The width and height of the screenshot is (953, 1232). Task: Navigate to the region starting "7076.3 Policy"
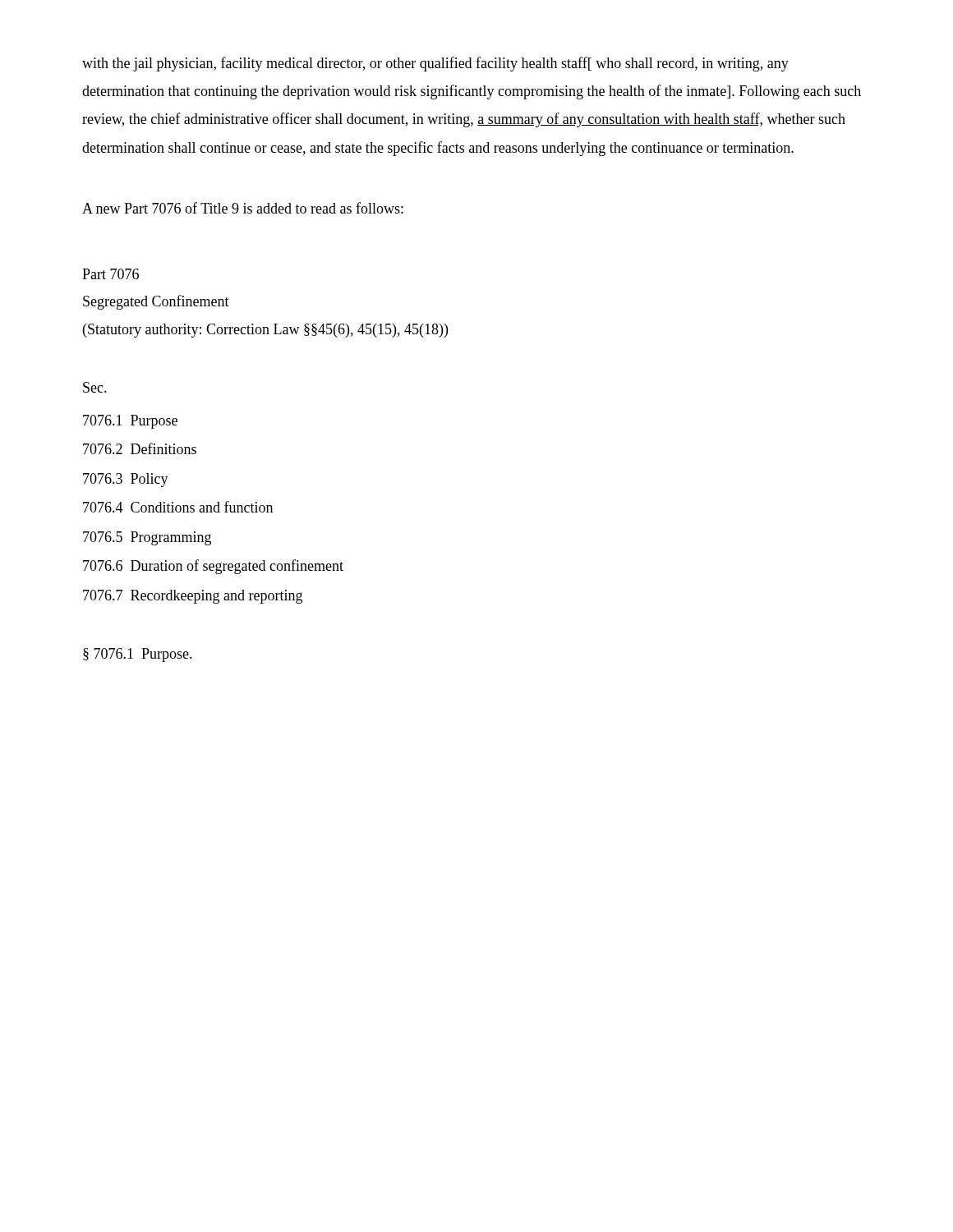(x=125, y=479)
